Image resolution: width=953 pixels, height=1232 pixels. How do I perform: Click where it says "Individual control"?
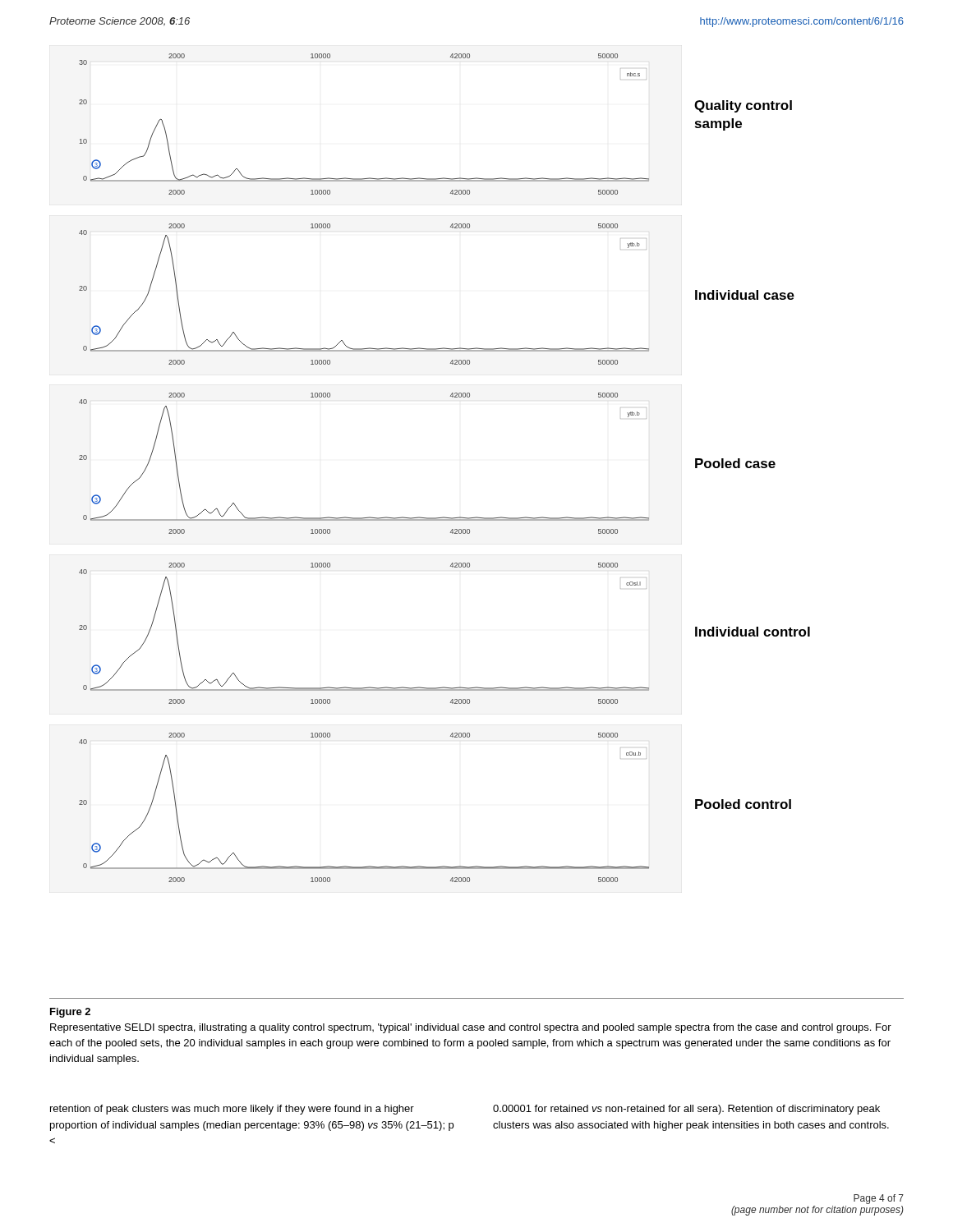752,632
